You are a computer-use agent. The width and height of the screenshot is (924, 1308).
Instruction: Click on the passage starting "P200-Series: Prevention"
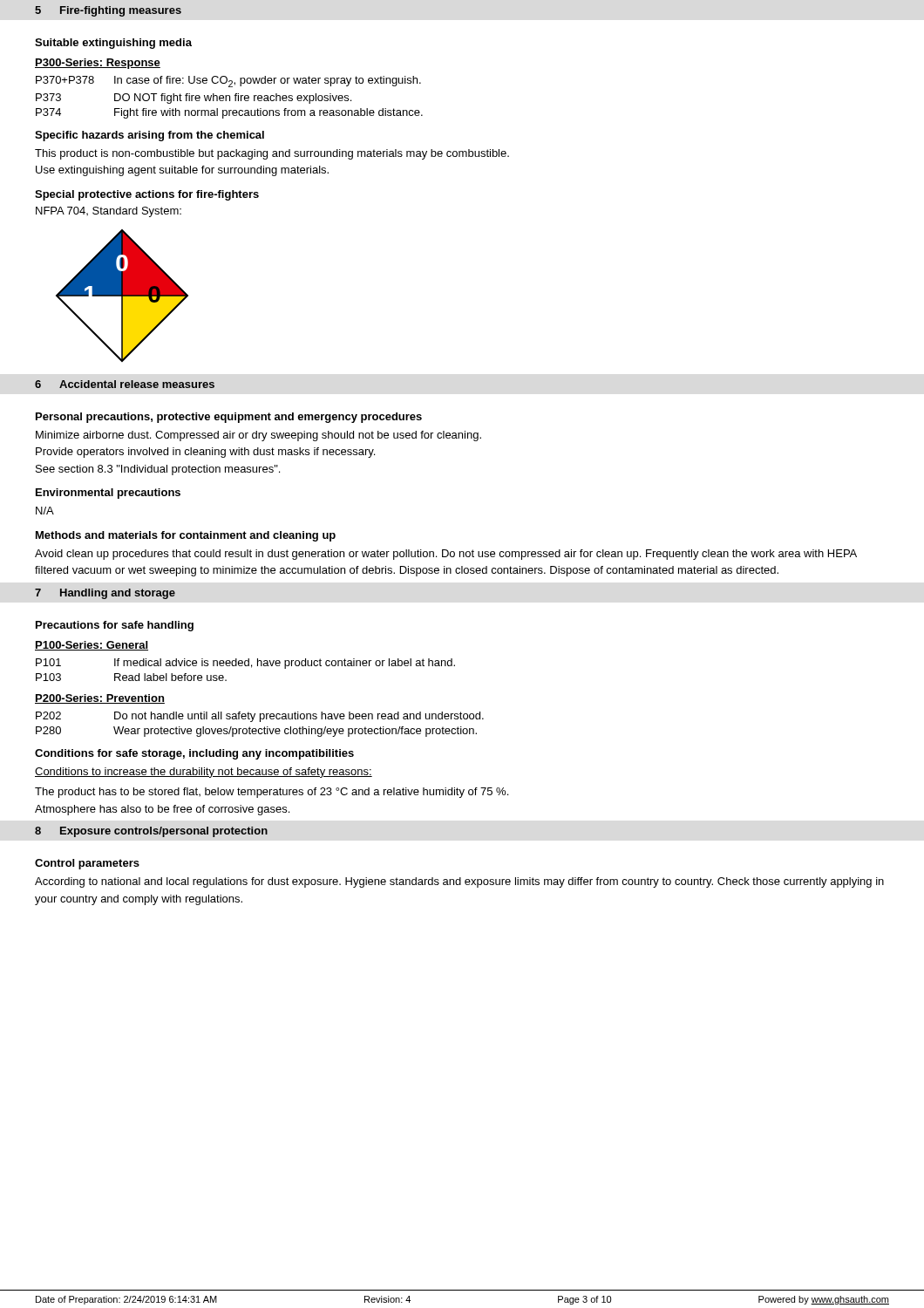[x=100, y=698]
